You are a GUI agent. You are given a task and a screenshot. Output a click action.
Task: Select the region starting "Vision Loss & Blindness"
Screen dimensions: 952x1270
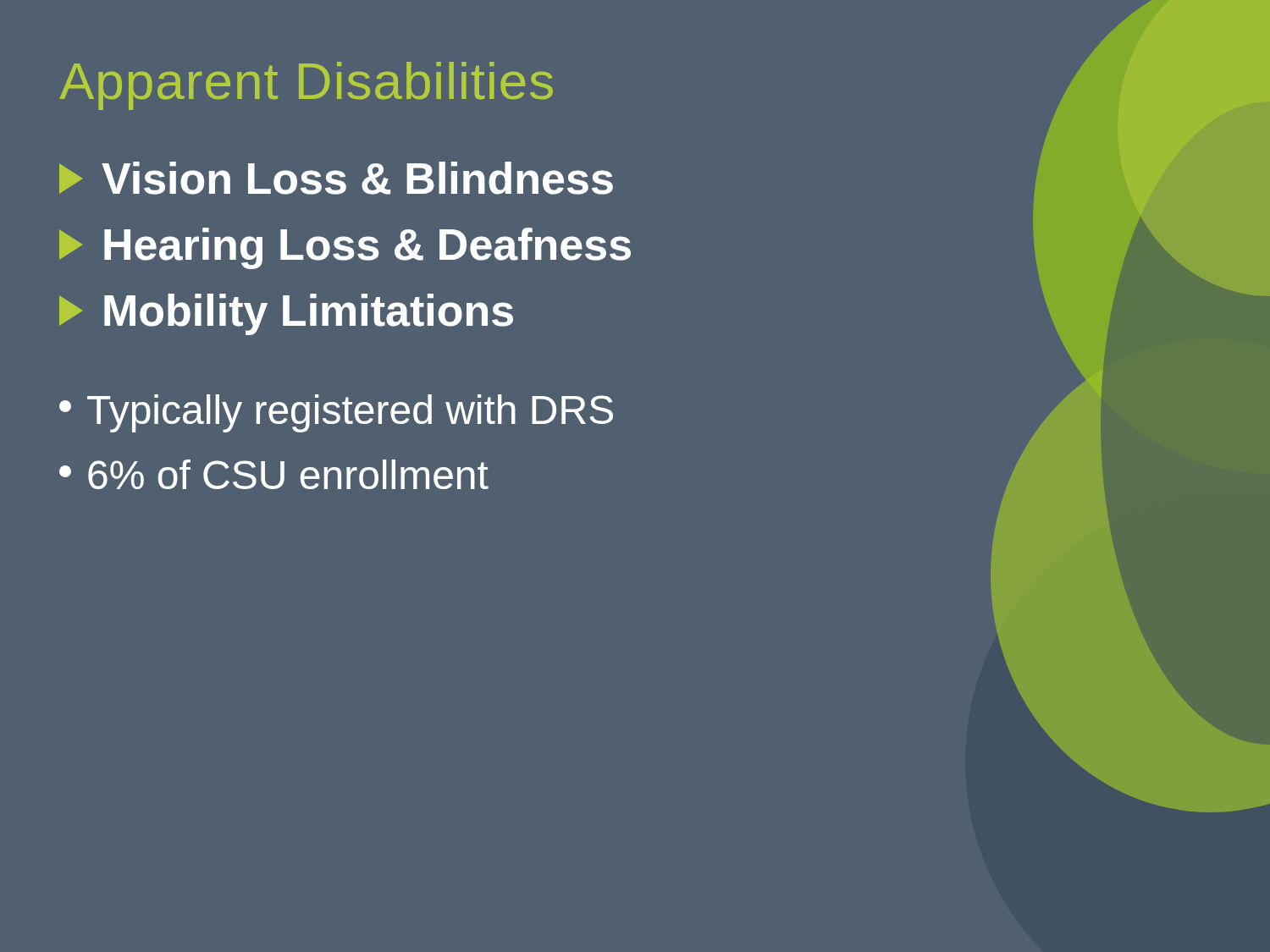coord(337,179)
